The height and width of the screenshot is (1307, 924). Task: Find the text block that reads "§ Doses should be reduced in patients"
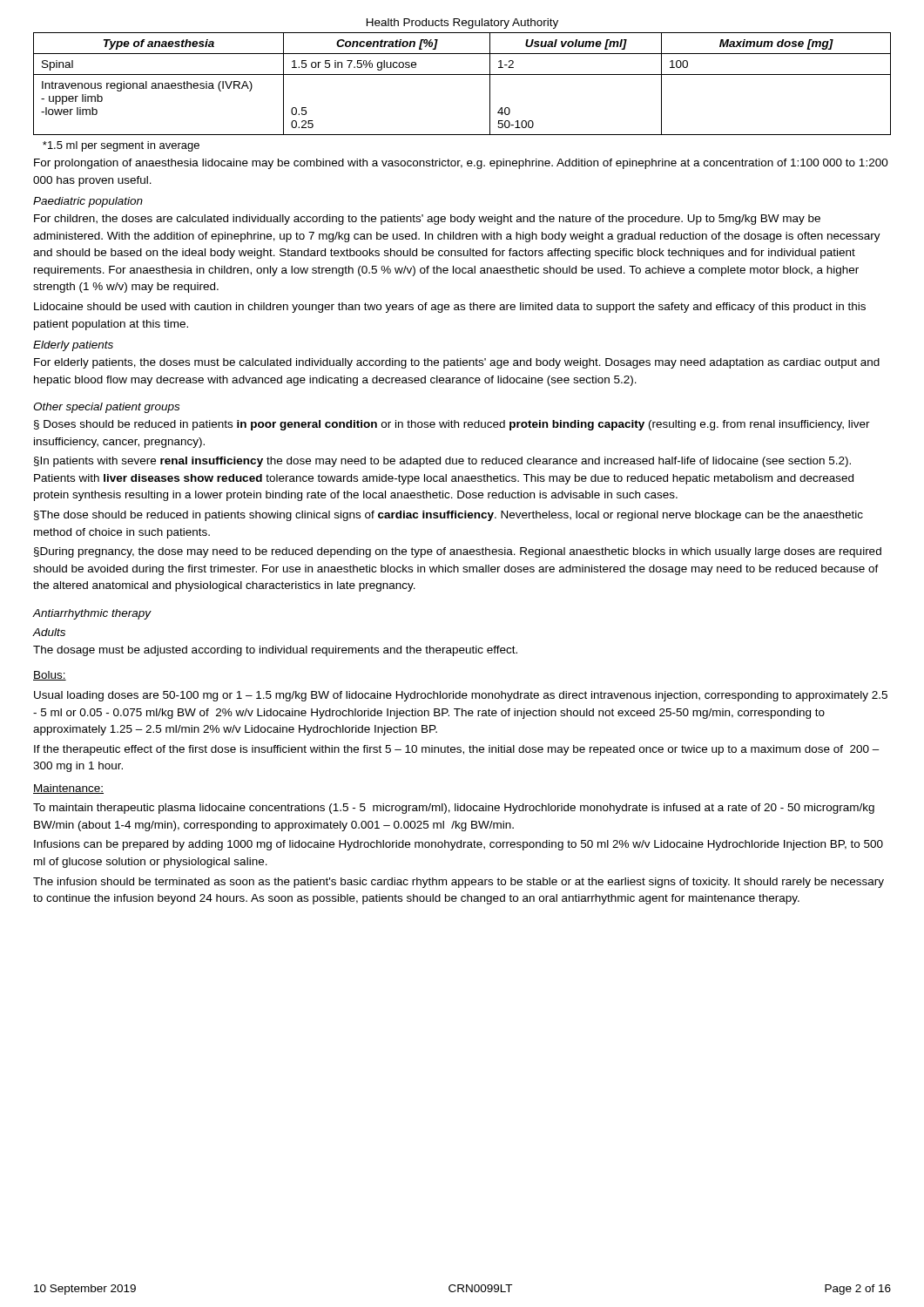(451, 433)
